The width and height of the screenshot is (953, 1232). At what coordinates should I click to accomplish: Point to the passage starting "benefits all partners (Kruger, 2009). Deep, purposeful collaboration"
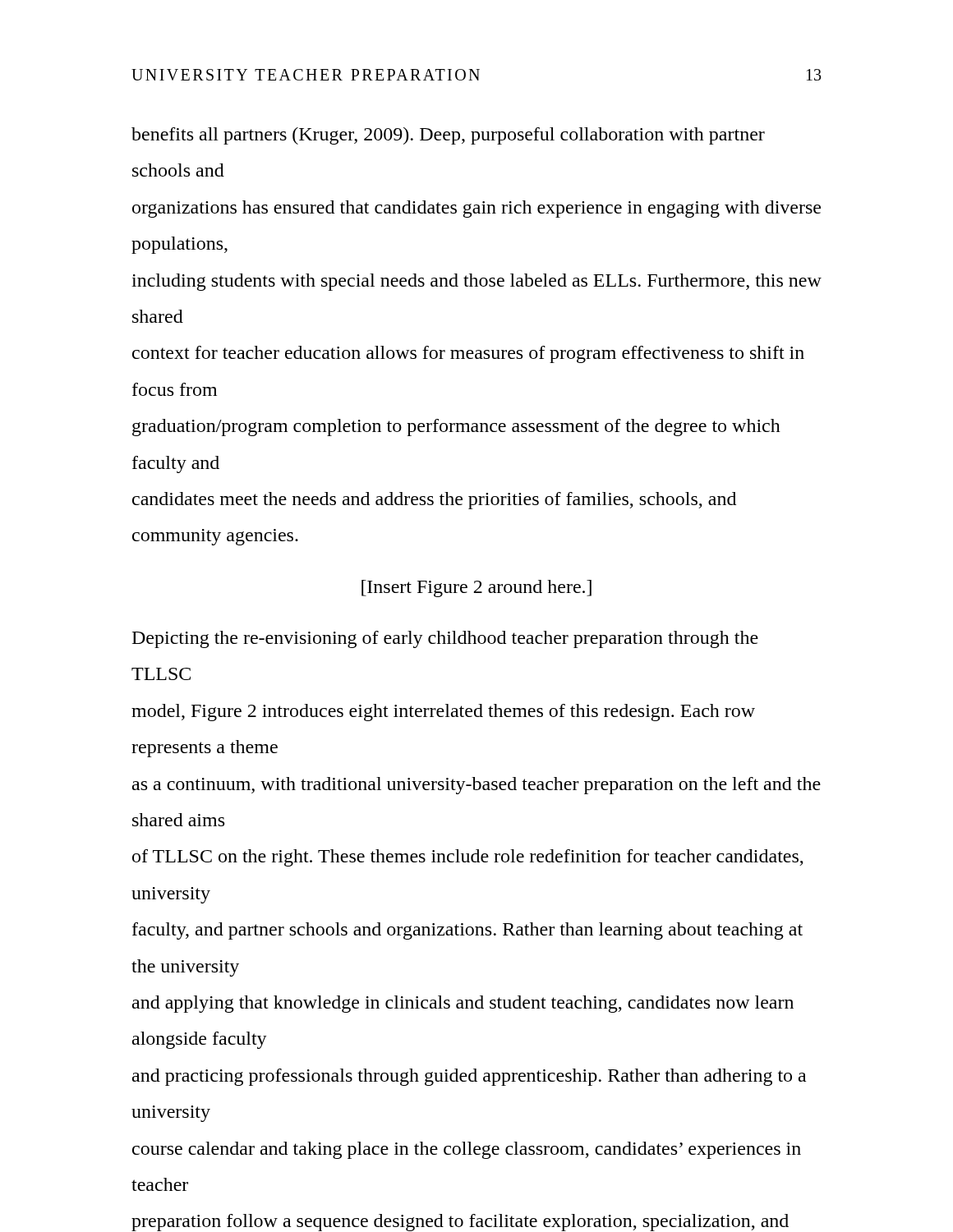(x=448, y=136)
